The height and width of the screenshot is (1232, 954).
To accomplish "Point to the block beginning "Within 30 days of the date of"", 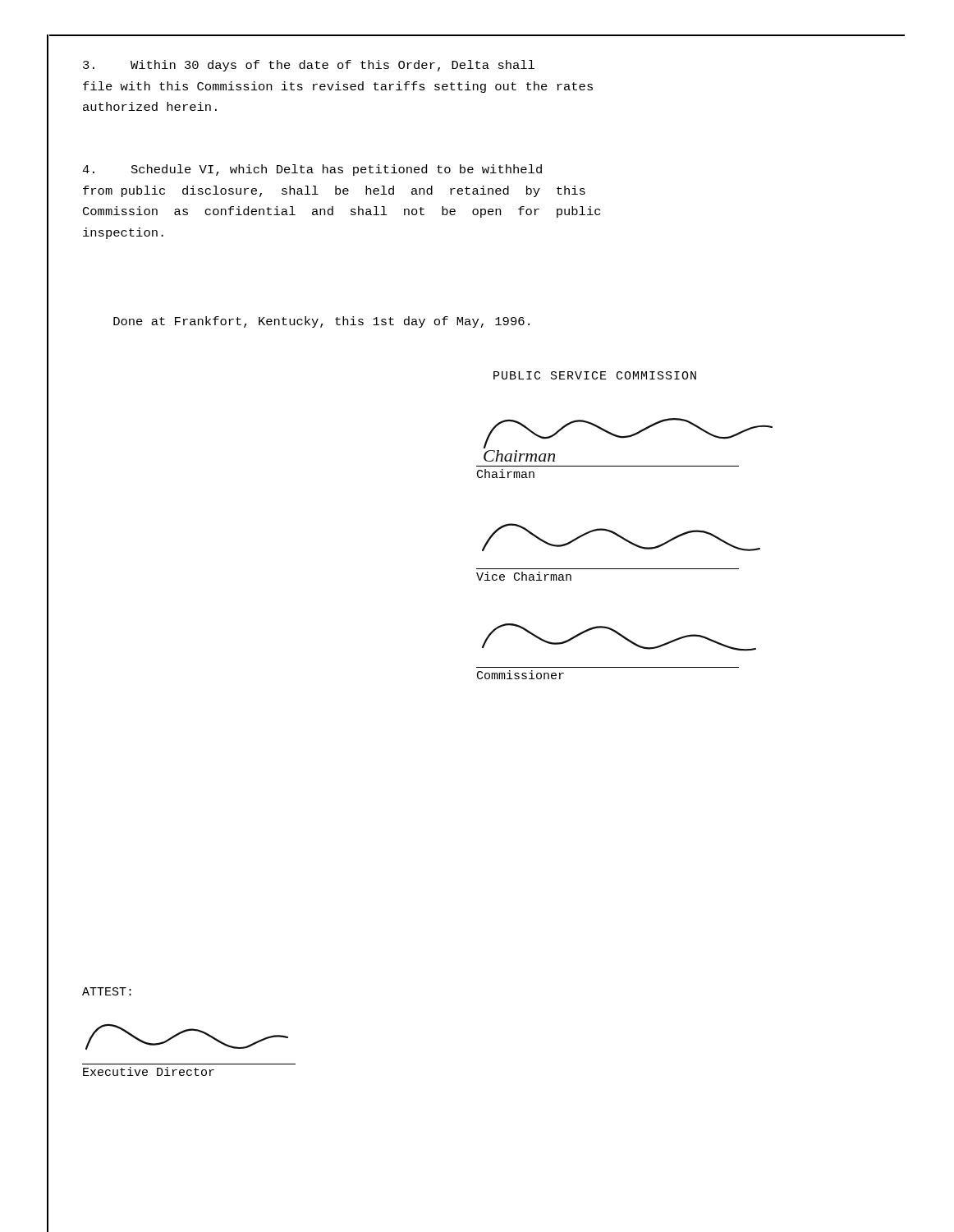I will coord(338,85).
